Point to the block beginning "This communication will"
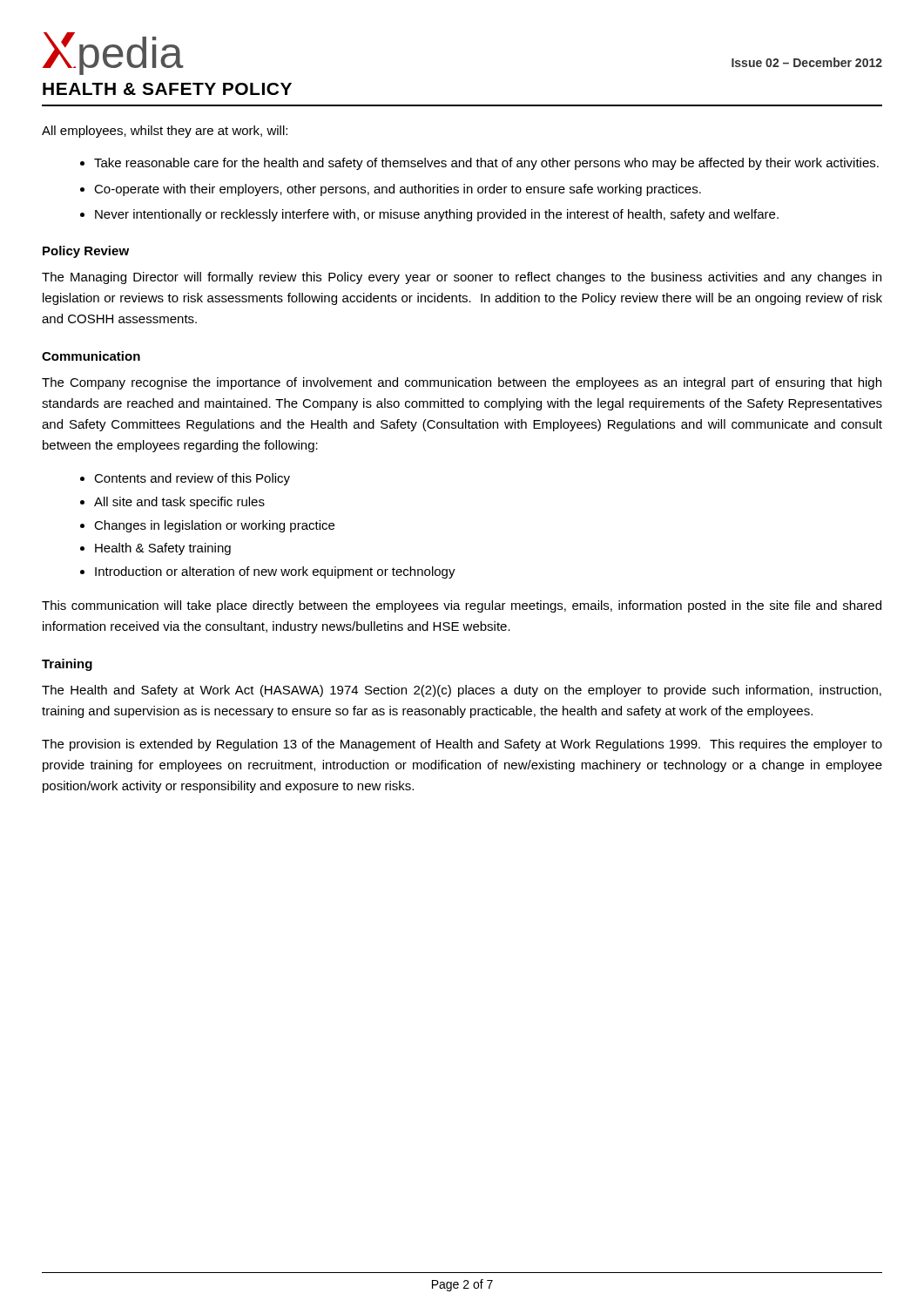This screenshot has height=1307, width=924. pos(462,615)
